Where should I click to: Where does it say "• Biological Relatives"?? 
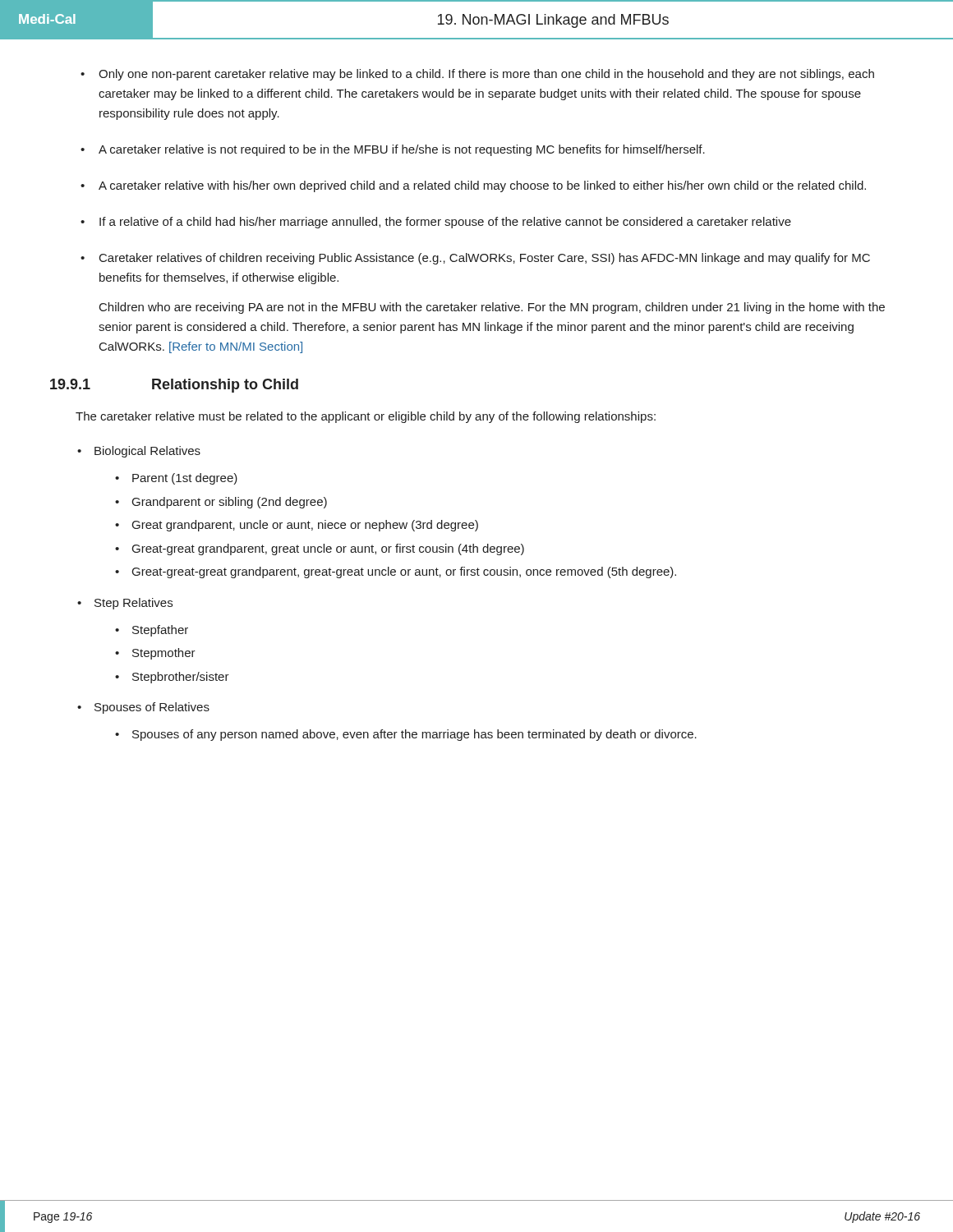click(139, 451)
